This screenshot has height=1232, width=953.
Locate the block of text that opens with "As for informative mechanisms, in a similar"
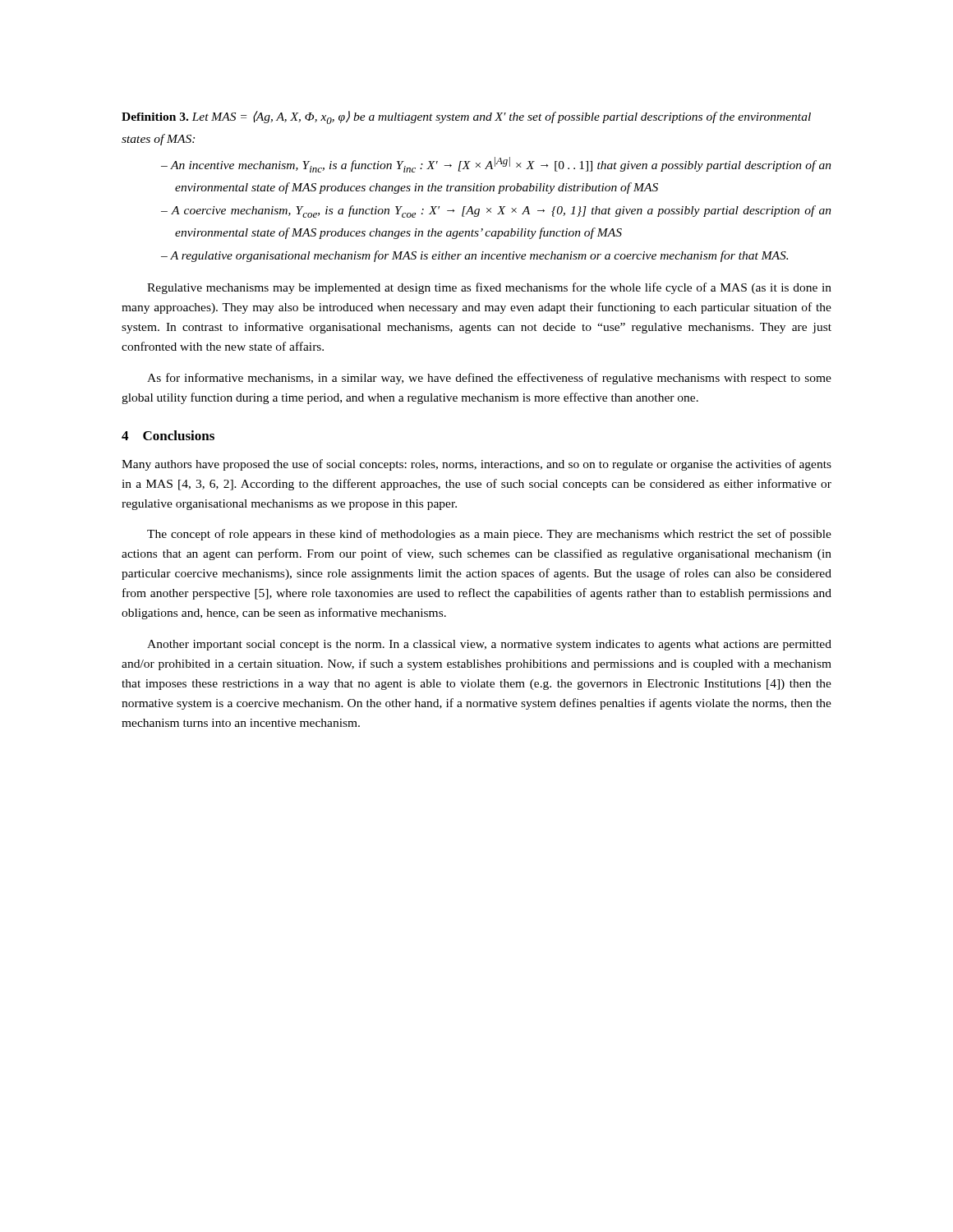click(476, 387)
